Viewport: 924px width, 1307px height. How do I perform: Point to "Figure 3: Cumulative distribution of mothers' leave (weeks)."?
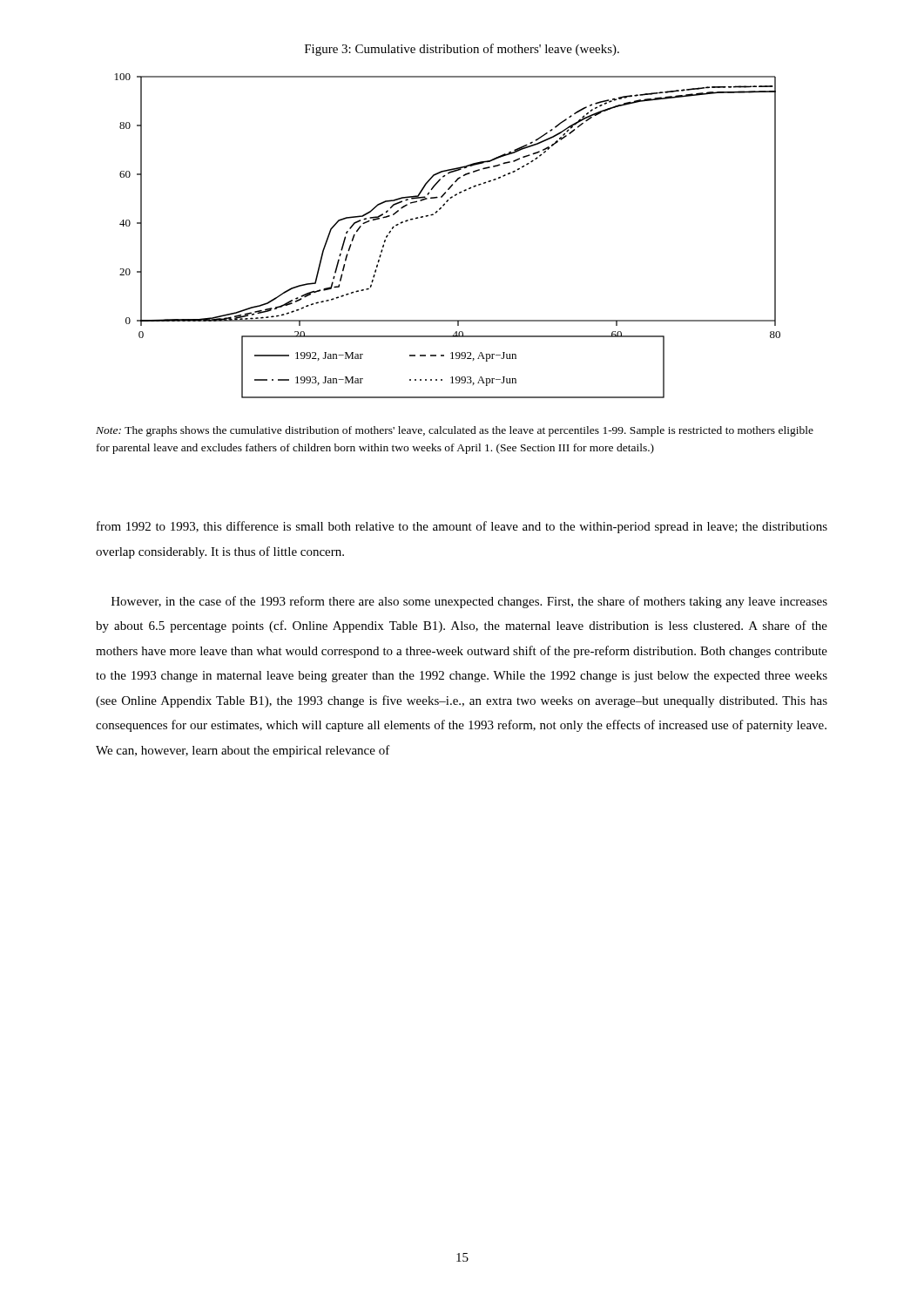[462, 49]
